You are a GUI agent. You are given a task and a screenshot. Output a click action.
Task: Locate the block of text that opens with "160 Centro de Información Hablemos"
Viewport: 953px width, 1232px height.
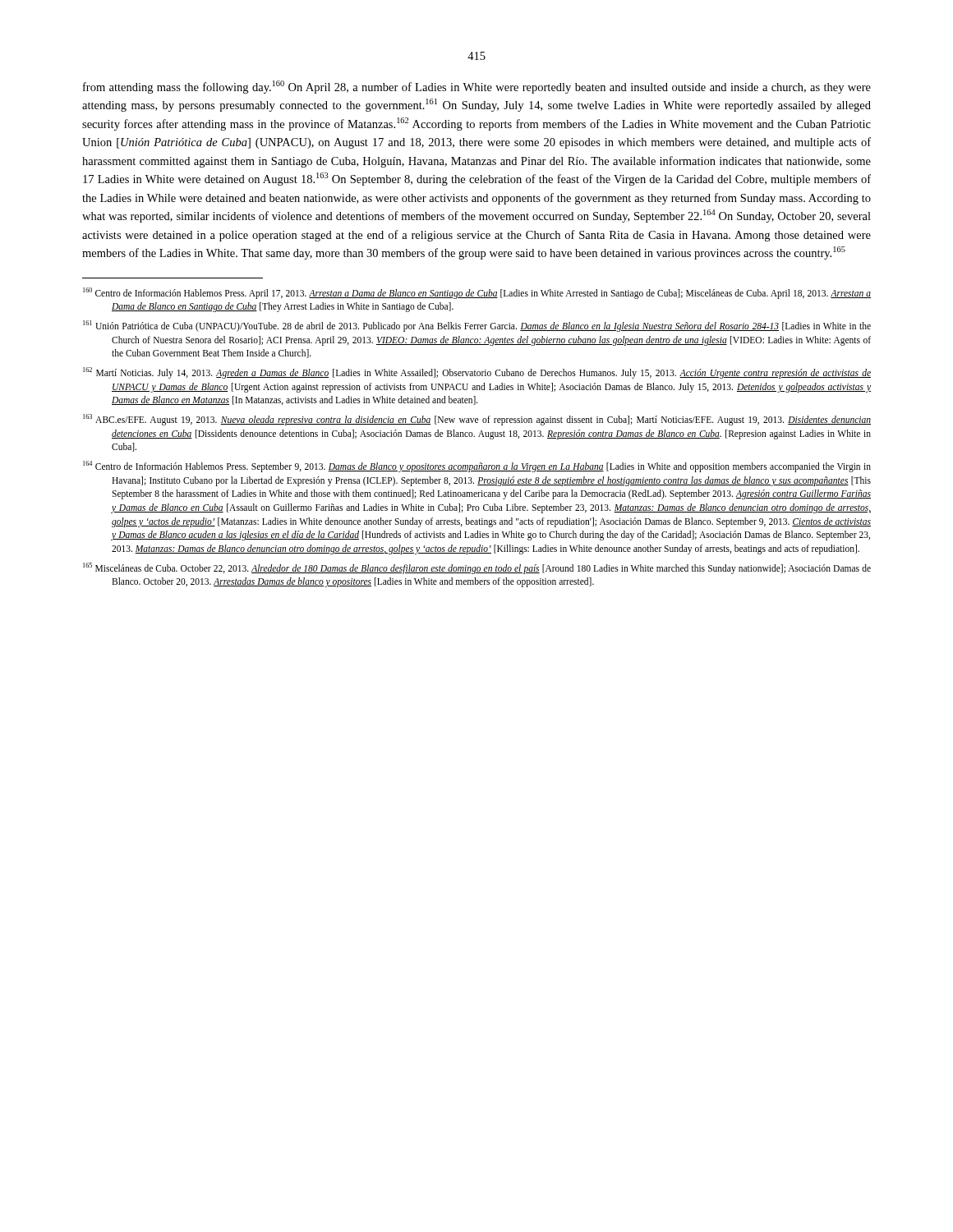[476, 299]
